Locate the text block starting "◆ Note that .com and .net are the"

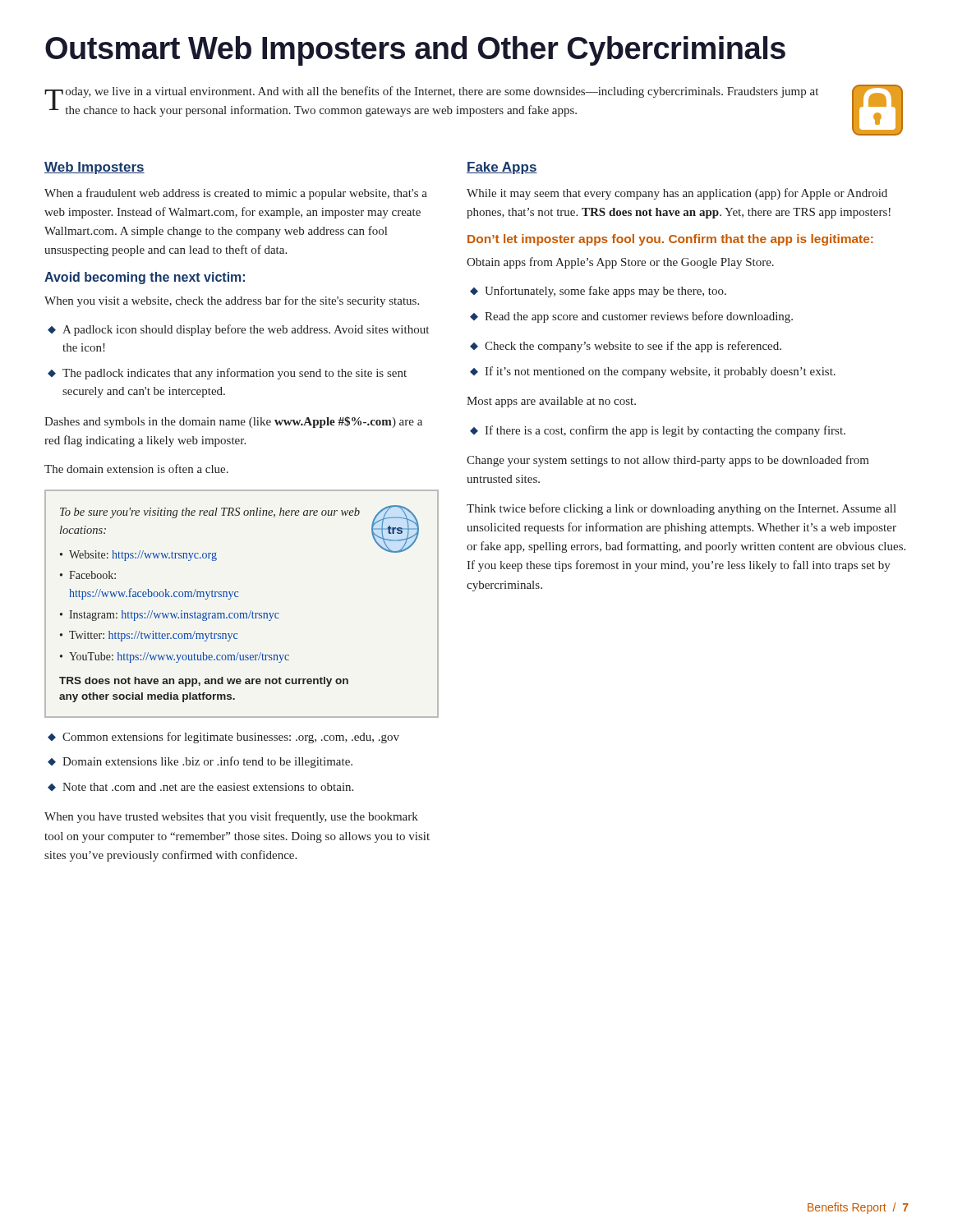pyautogui.click(x=201, y=787)
